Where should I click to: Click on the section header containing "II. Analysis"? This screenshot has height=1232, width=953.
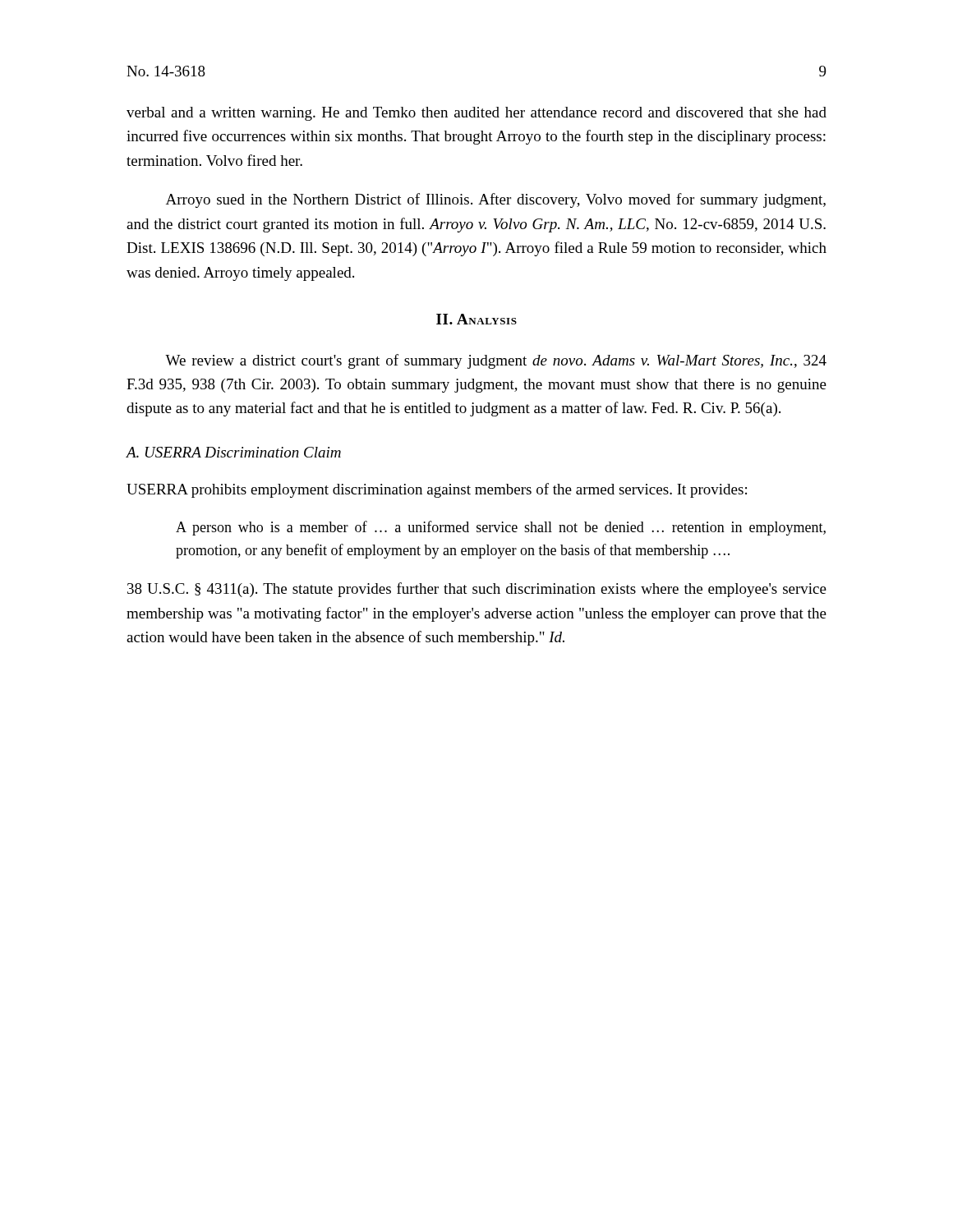[476, 319]
